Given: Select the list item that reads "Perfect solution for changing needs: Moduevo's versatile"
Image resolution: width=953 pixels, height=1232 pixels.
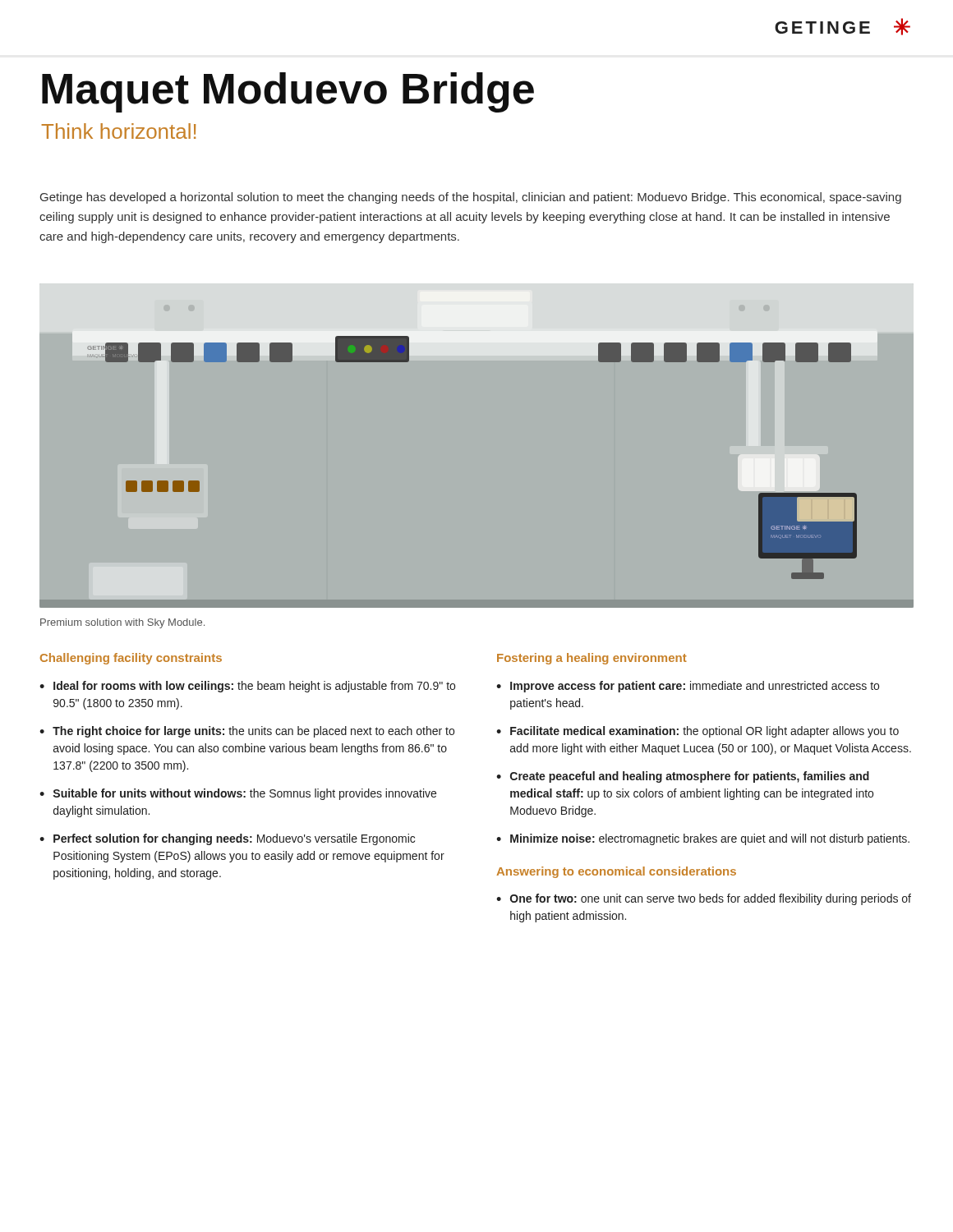Looking at the screenshot, I should pos(255,856).
